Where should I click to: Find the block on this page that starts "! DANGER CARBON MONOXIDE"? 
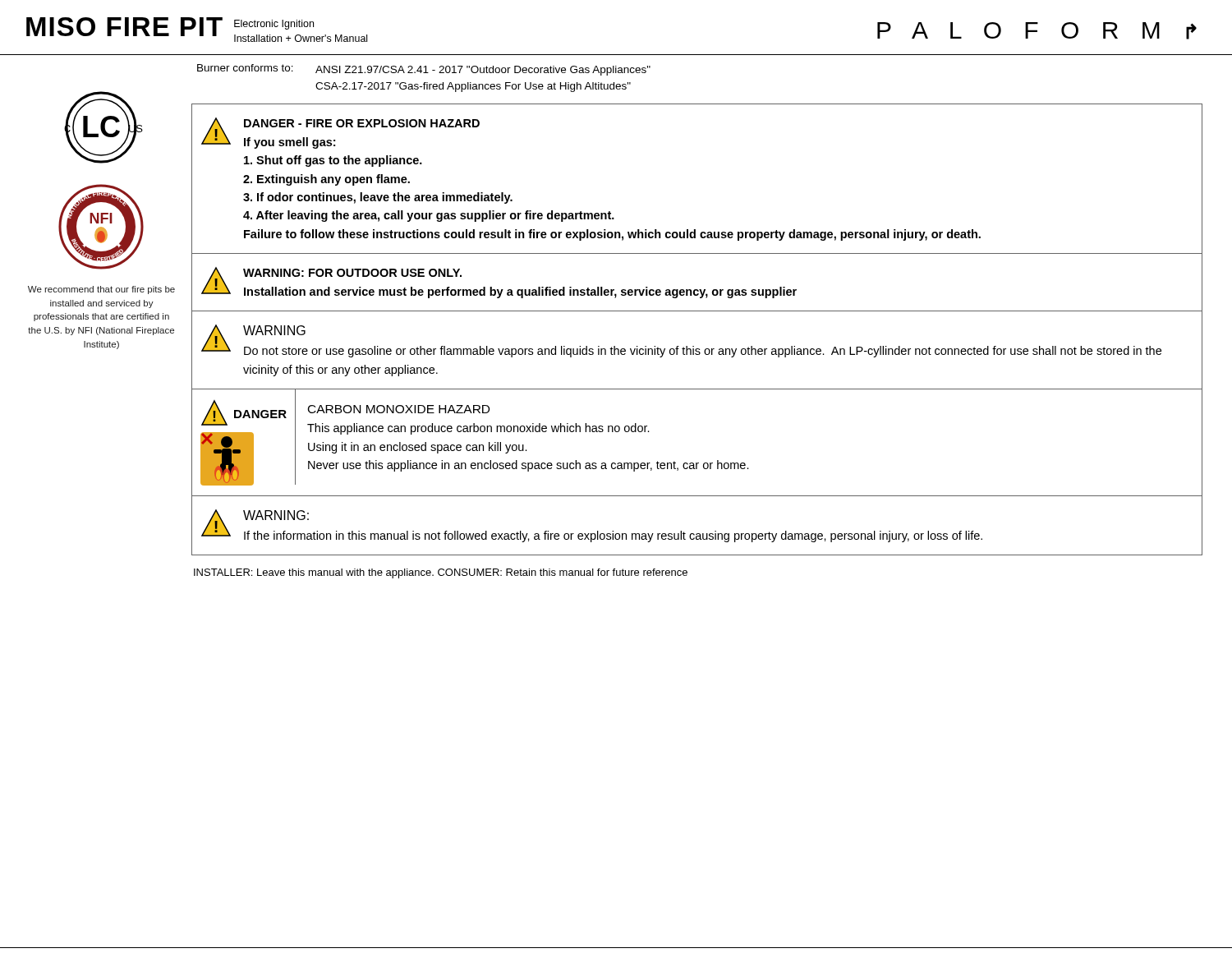697,442
